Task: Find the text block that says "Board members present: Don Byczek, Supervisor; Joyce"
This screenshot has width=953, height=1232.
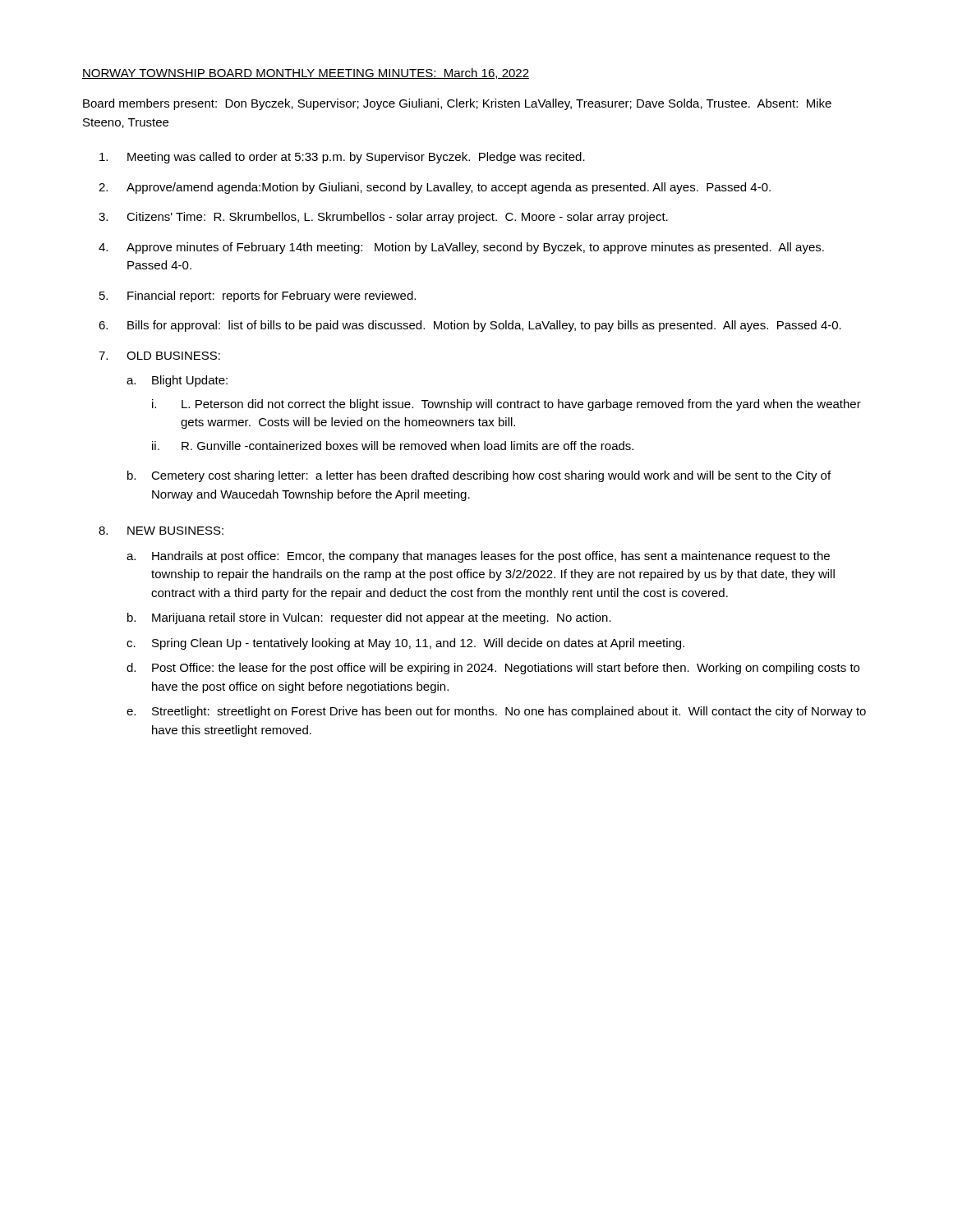Action: [x=457, y=112]
